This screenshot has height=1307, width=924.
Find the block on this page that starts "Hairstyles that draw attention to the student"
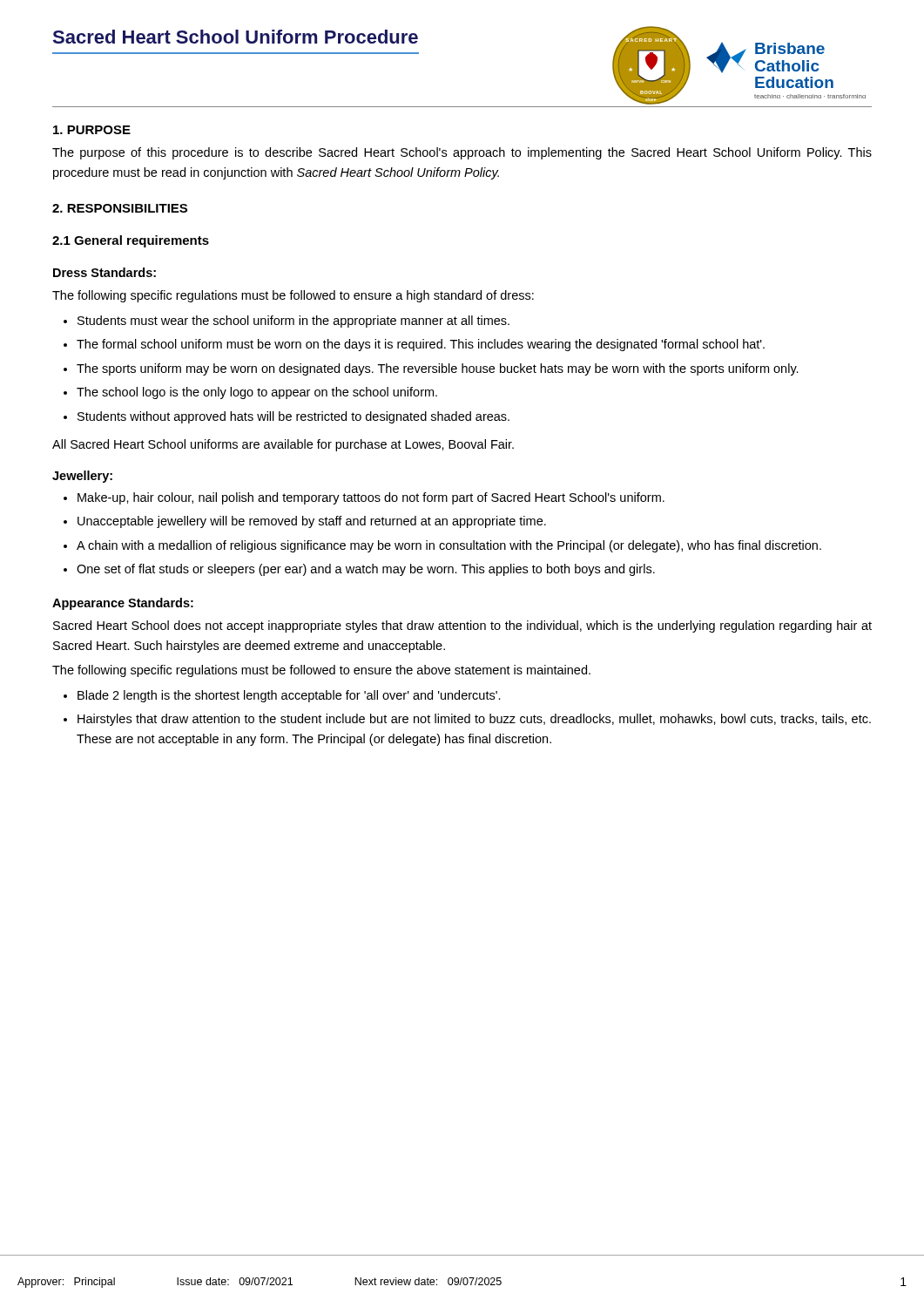[462, 729]
